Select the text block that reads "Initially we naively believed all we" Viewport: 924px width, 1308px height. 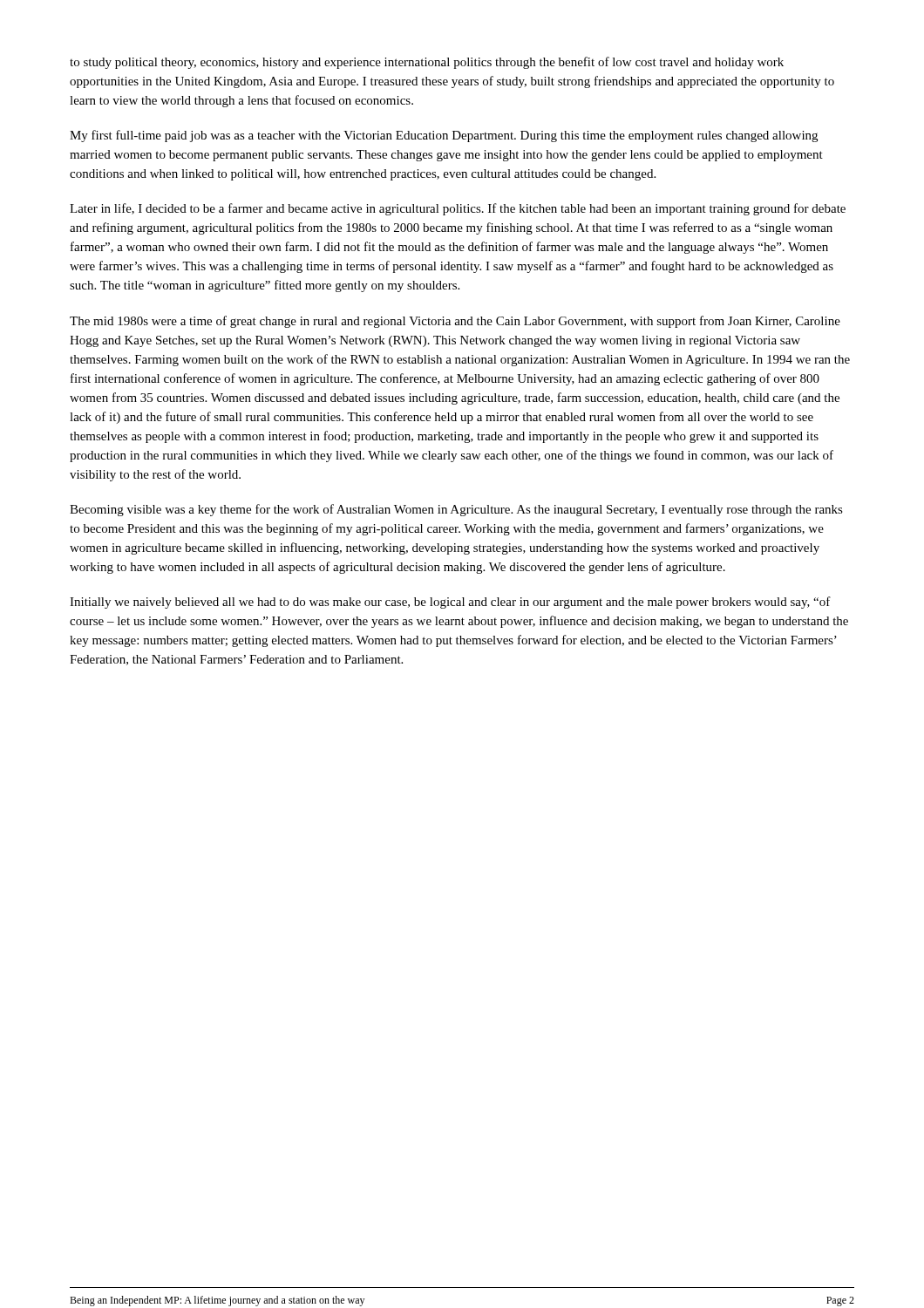pos(459,631)
